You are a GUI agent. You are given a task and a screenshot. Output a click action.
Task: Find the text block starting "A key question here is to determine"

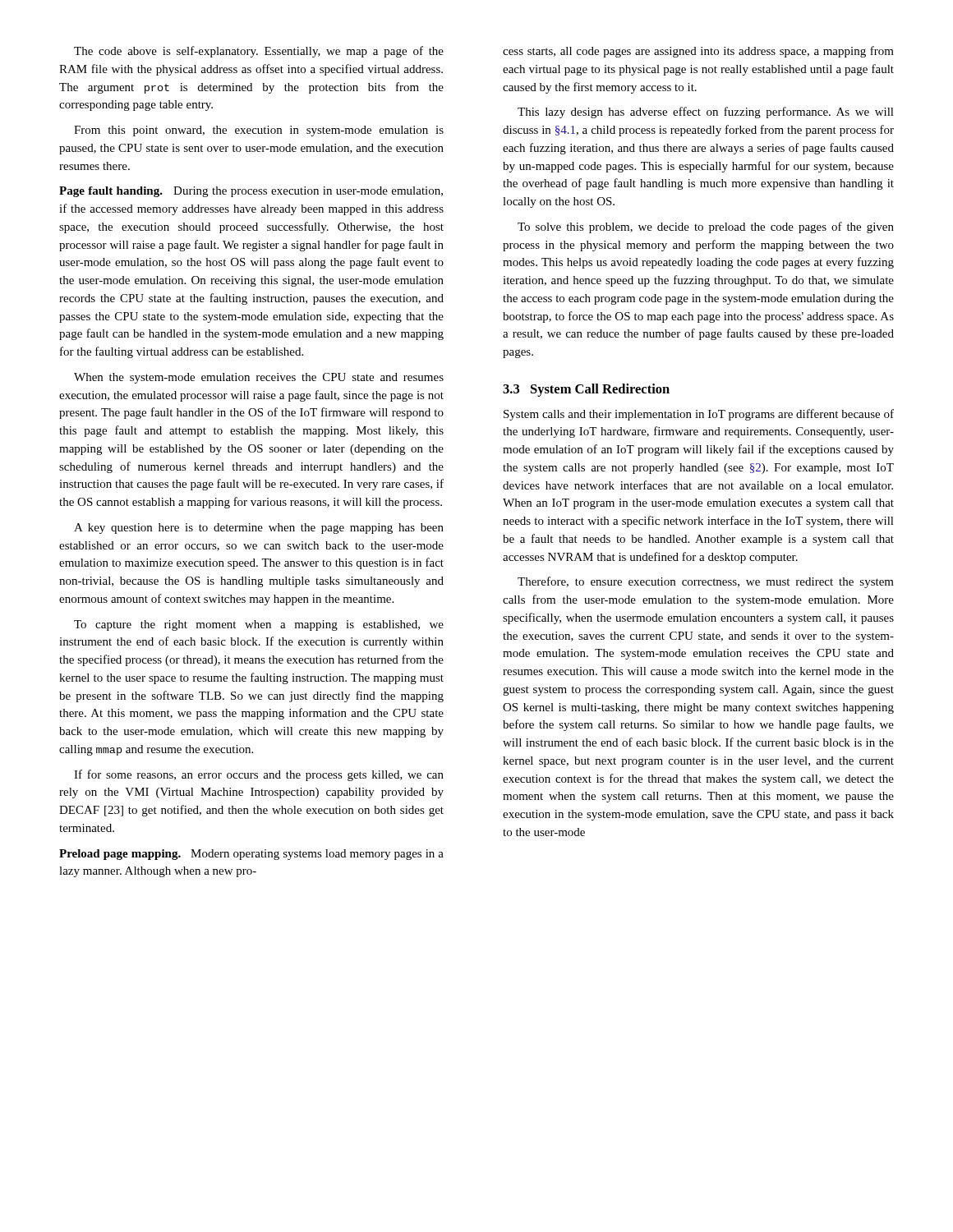pyautogui.click(x=251, y=564)
